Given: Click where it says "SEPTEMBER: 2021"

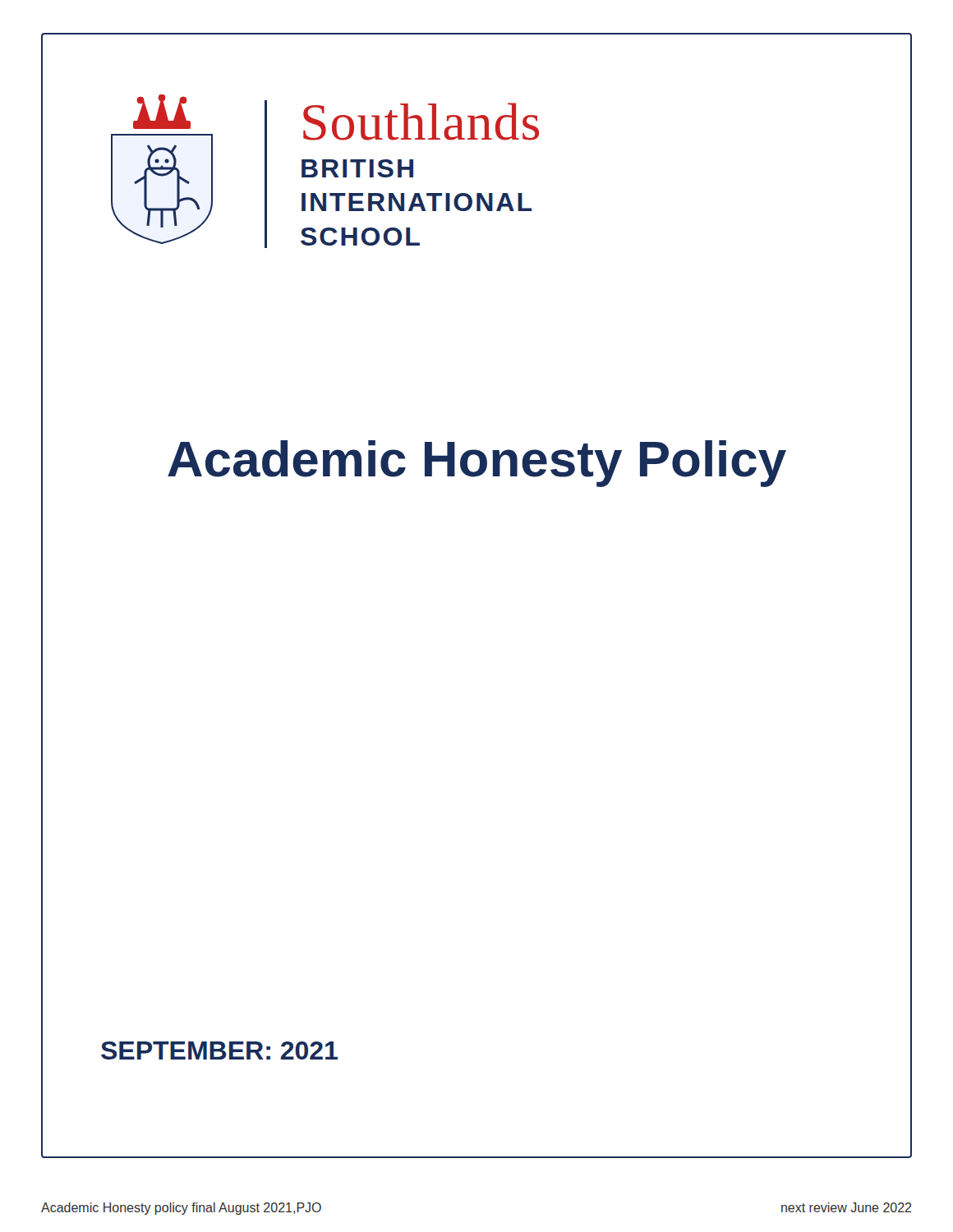Looking at the screenshot, I should coord(219,1051).
